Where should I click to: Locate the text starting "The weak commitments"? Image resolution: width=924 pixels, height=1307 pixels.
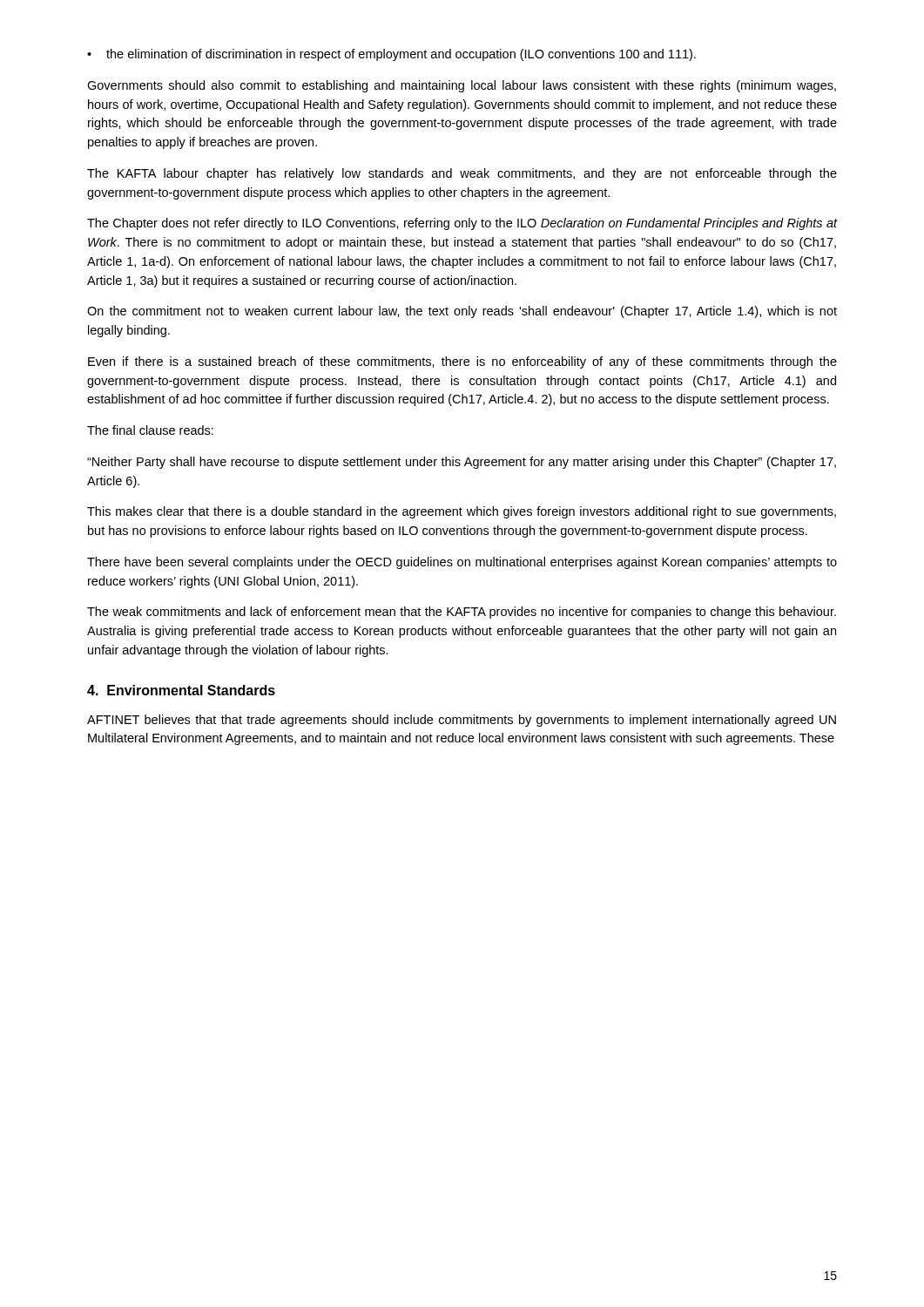(x=462, y=631)
